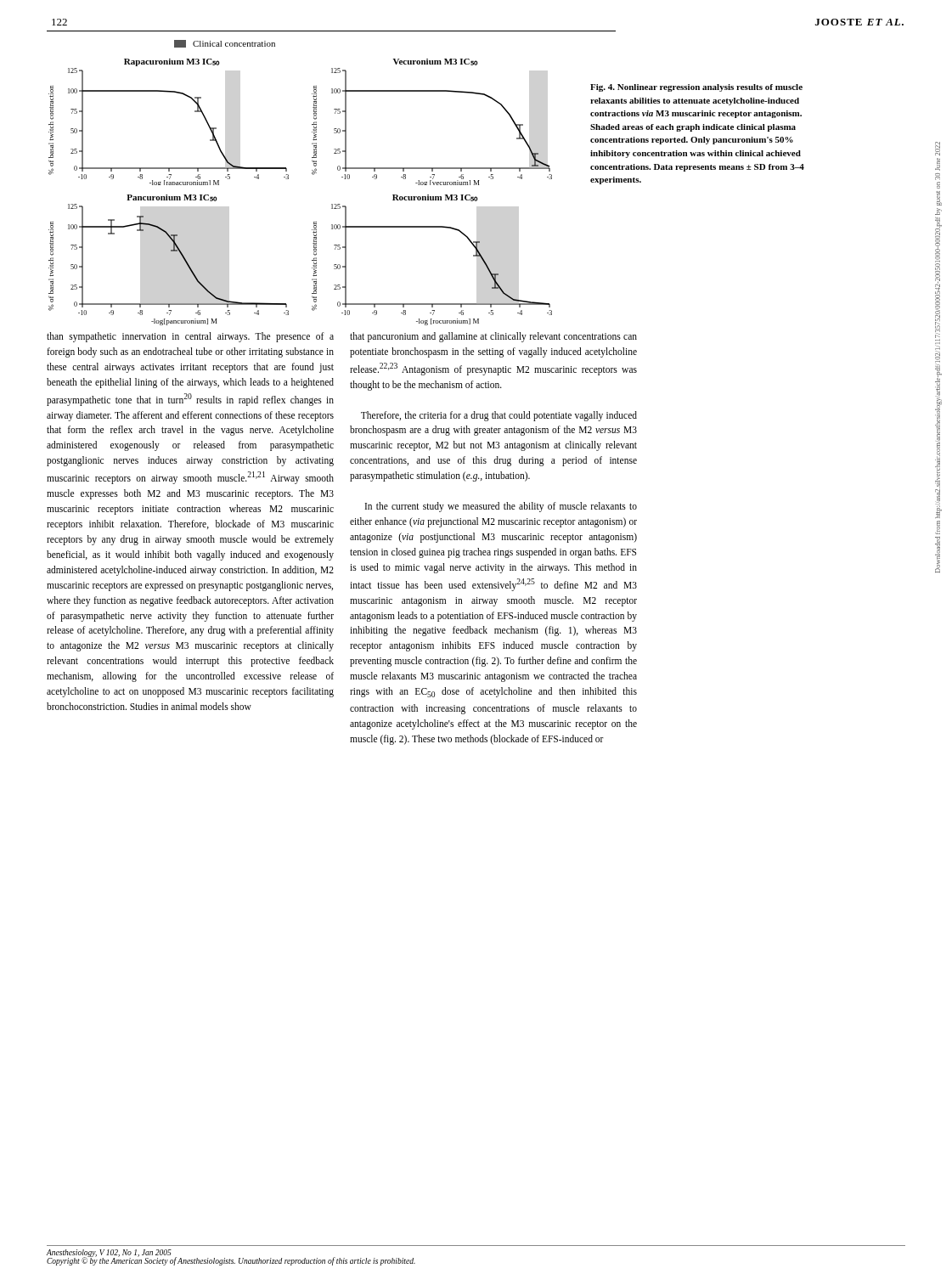Locate the caption that opens with "Fig. 4. Nonlinear regression analysis"
Viewport: 952px width, 1274px height.
[x=697, y=133]
